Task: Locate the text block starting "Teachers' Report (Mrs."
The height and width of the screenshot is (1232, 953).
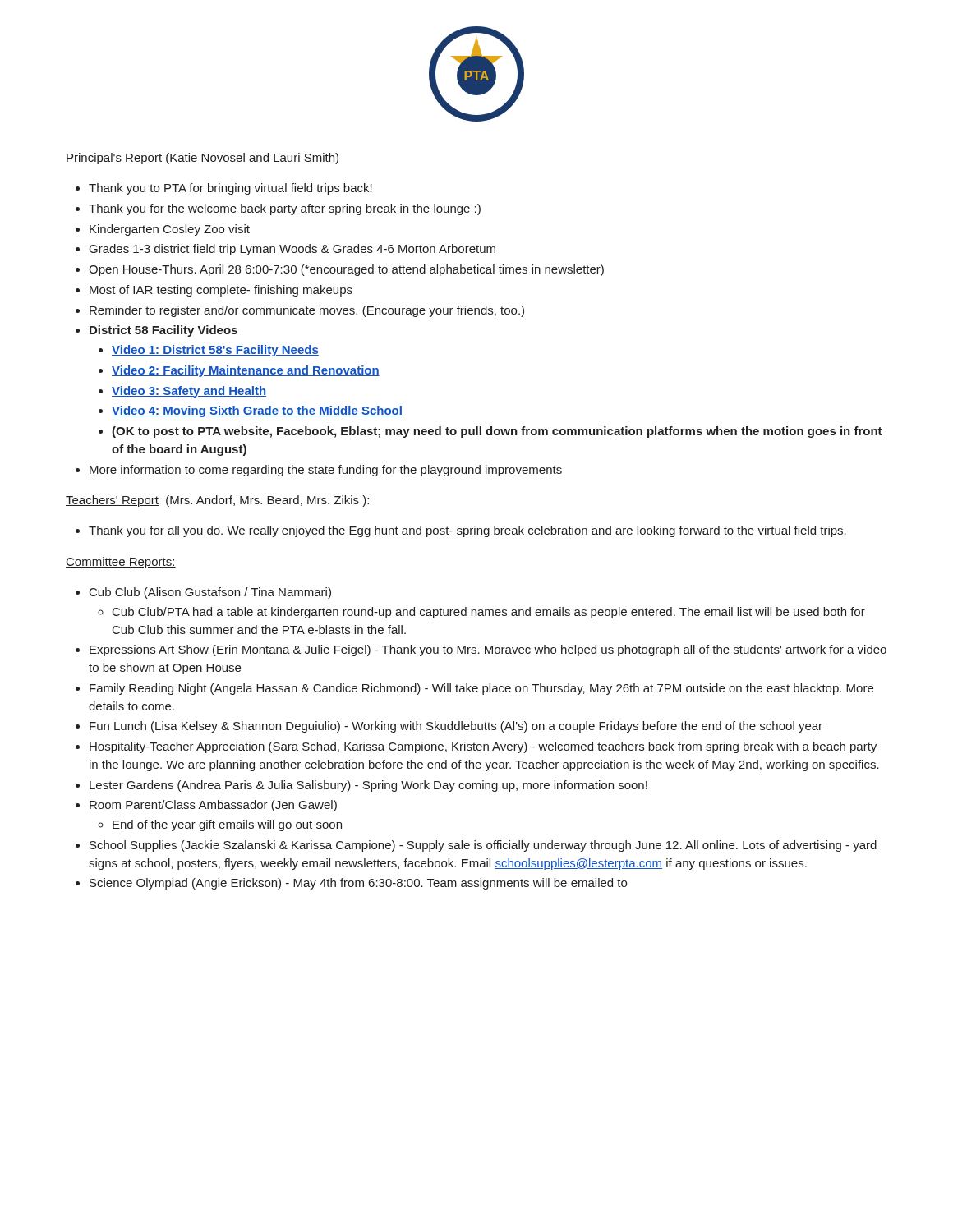Action: point(218,500)
